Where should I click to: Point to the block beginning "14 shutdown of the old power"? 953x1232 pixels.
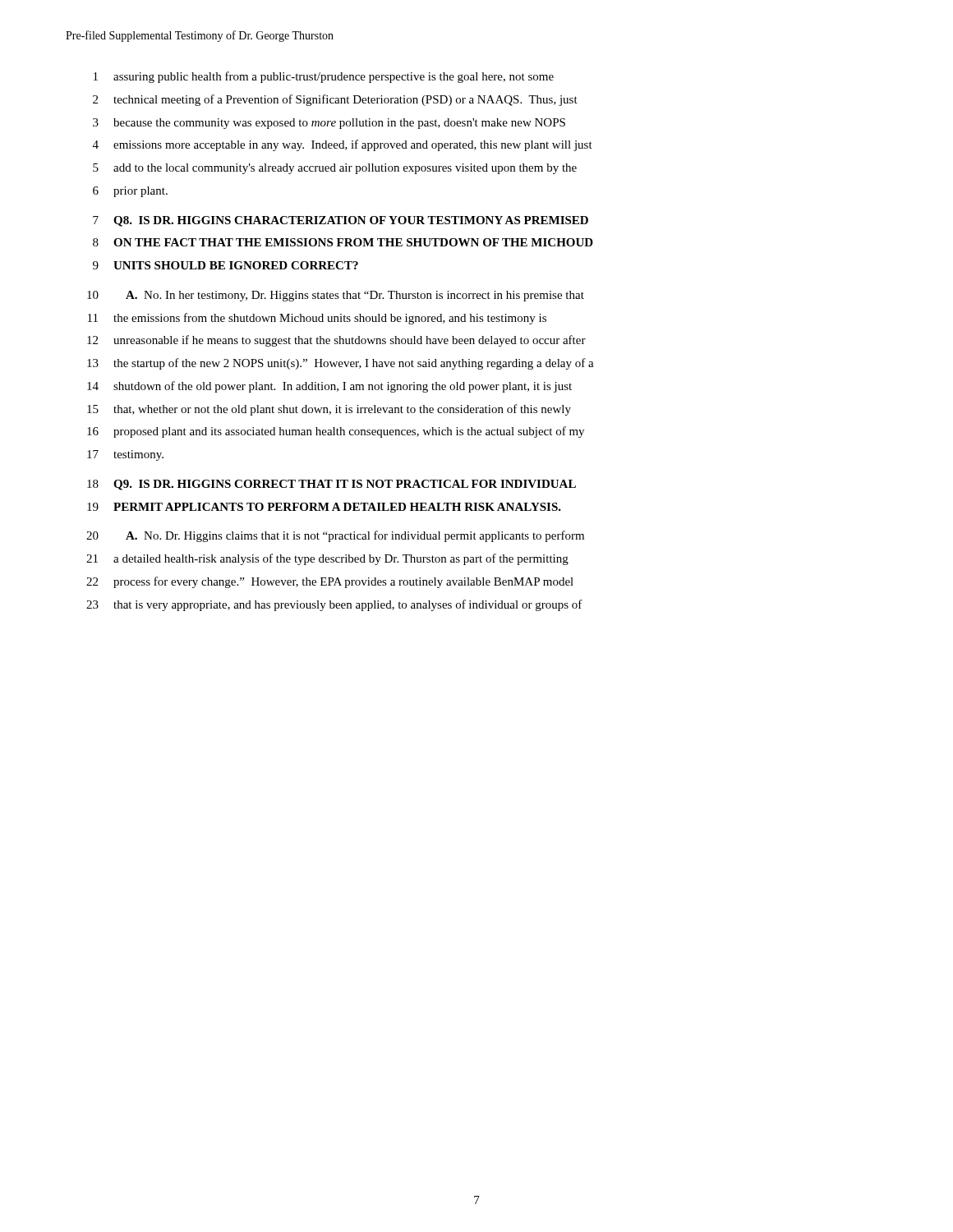pyautogui.click(x=476, y=387)
